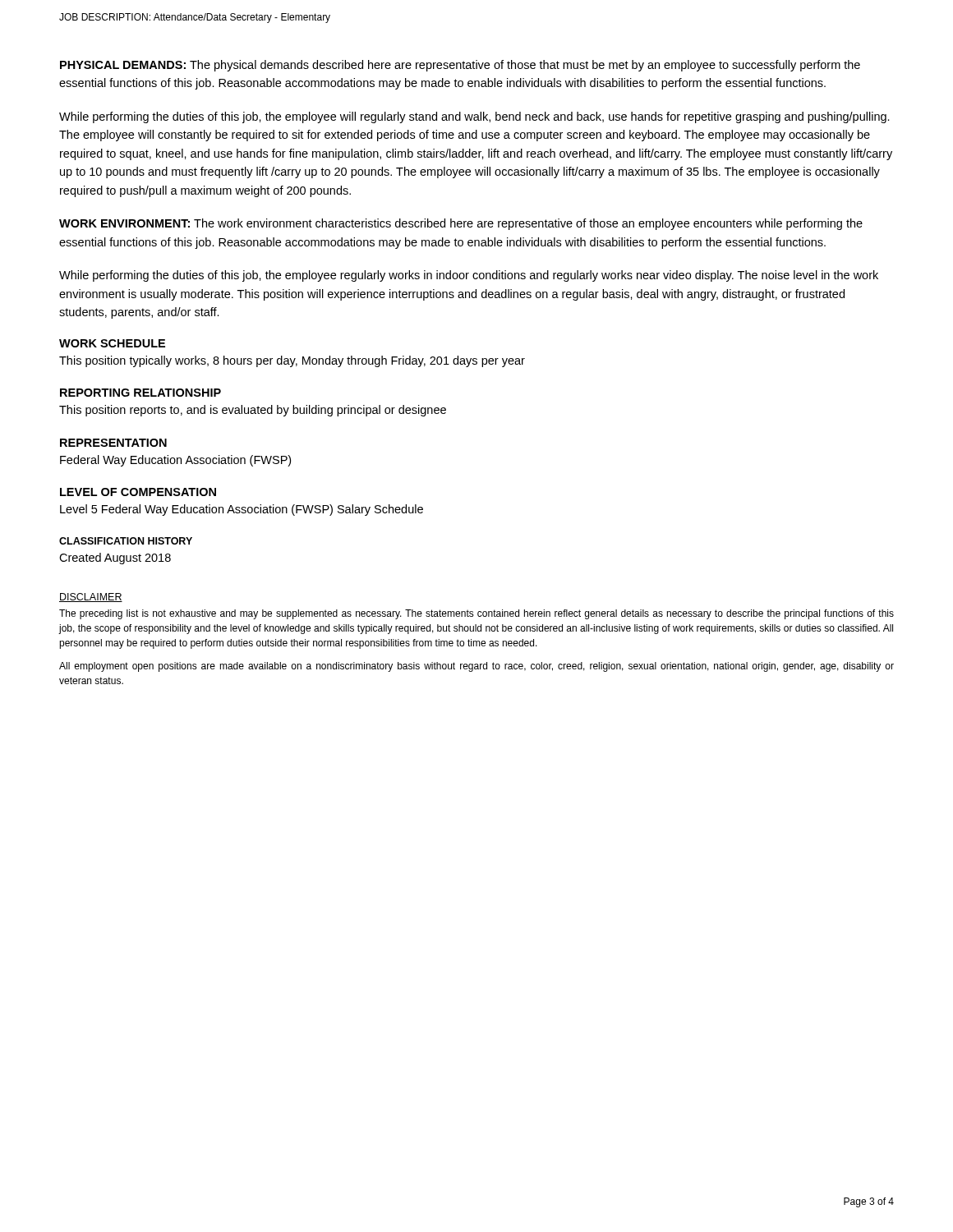Find the element starting "This position typically"
The height and width of the screenshot is (1232, 953).
click(x=292, y=360)
